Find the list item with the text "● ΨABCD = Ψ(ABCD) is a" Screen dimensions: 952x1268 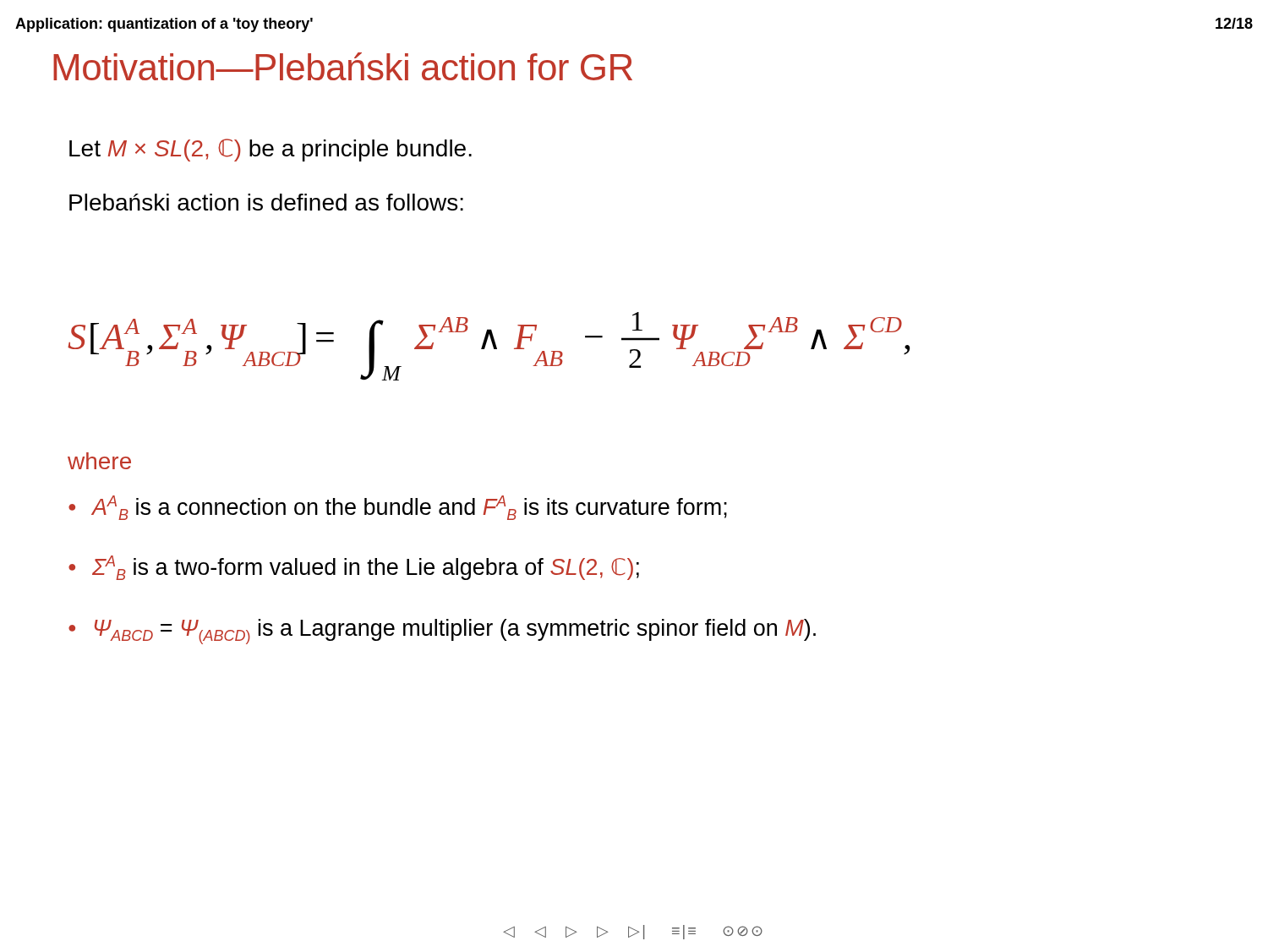click(443, 629)
